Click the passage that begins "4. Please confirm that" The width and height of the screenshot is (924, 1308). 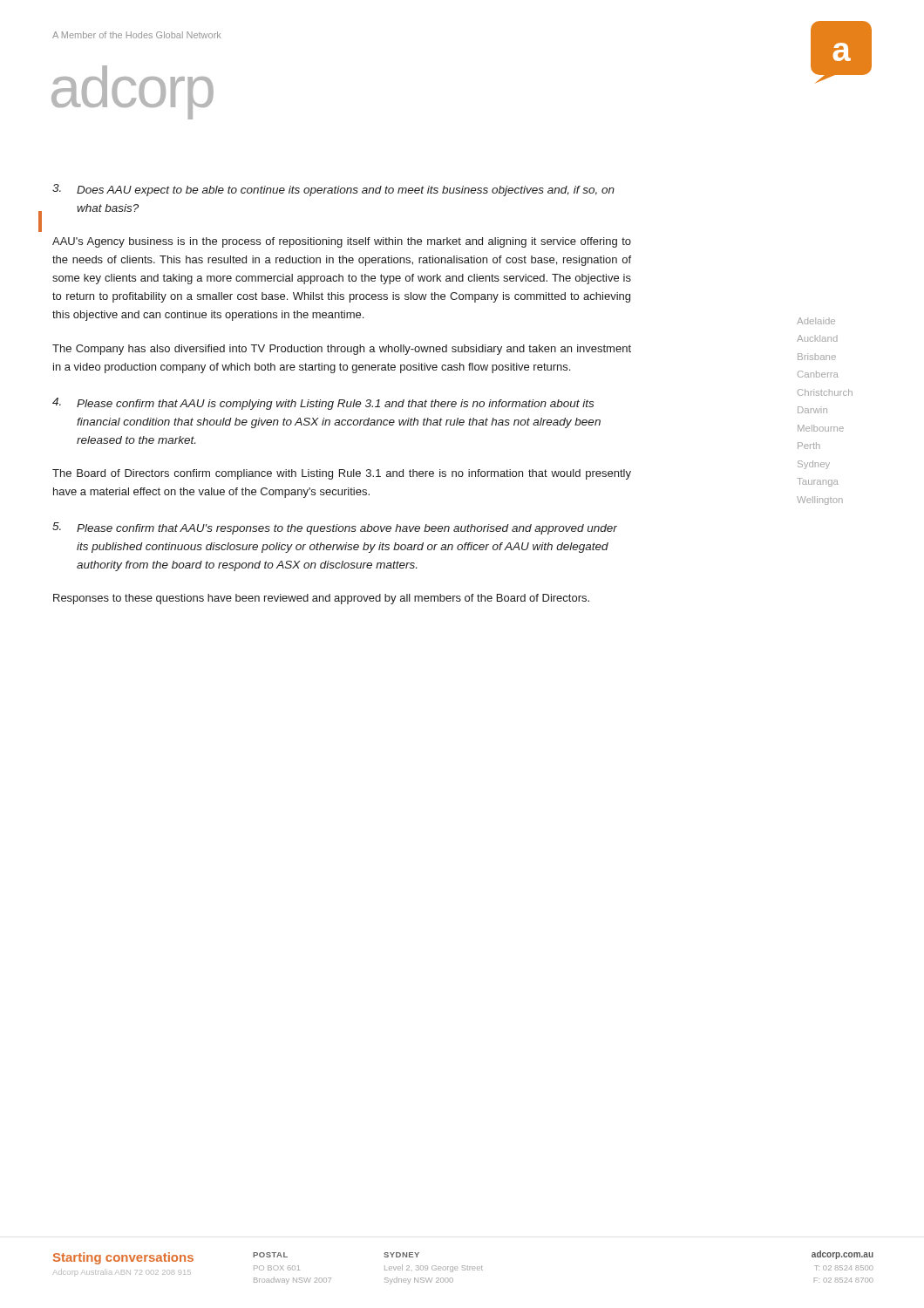342,423
